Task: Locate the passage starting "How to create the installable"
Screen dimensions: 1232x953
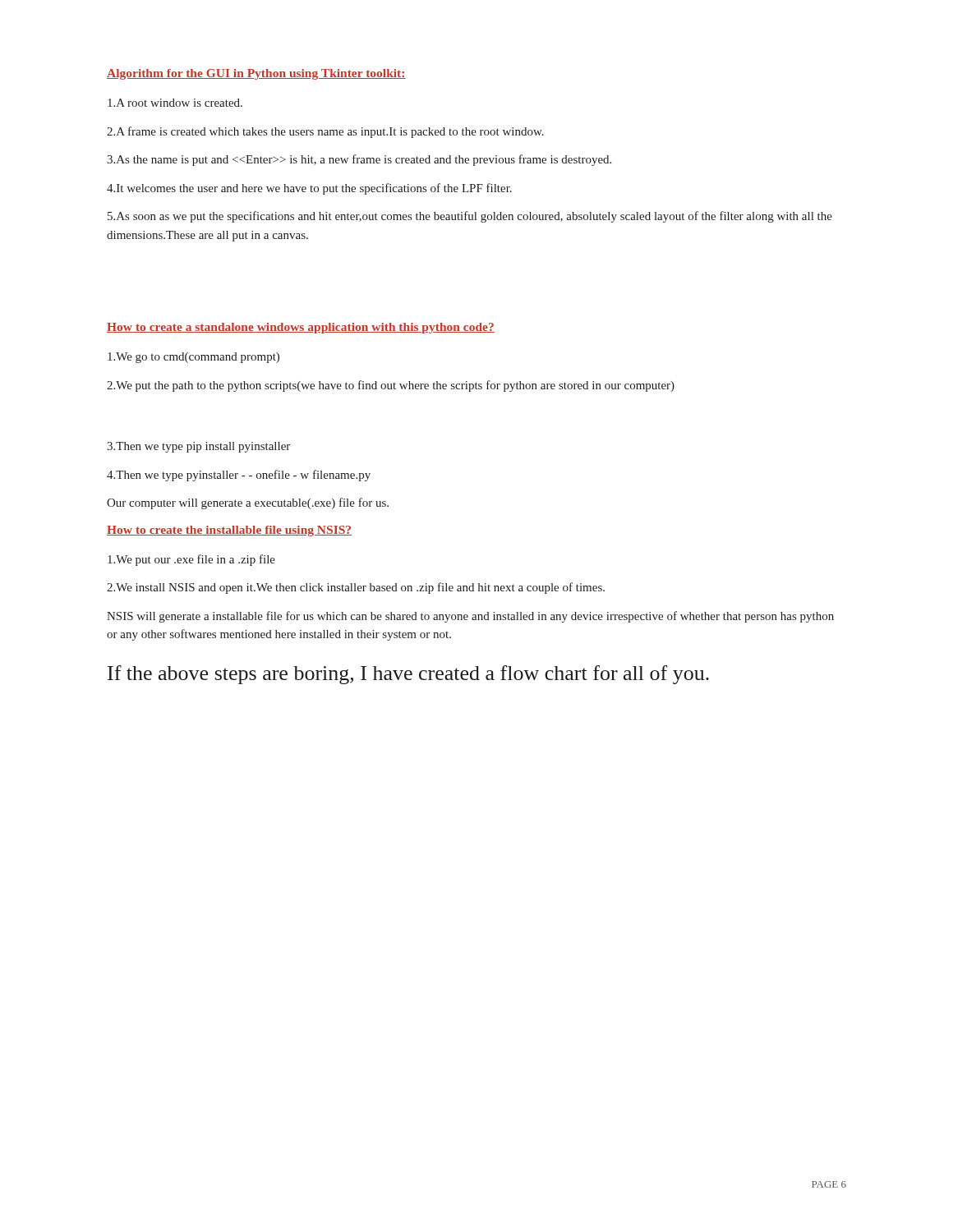Action: click(229, 529)
